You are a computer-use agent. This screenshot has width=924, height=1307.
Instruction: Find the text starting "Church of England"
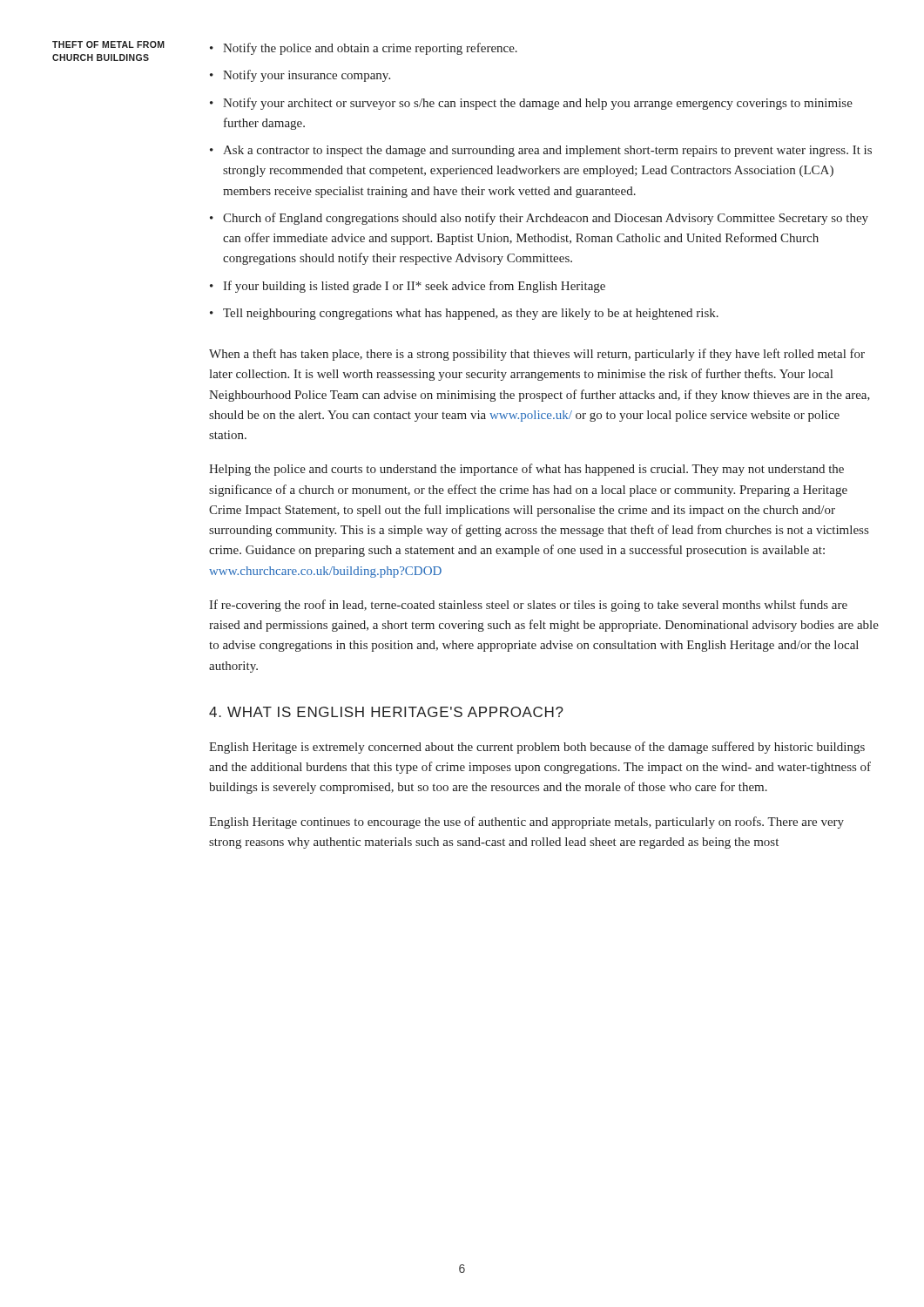546,238
